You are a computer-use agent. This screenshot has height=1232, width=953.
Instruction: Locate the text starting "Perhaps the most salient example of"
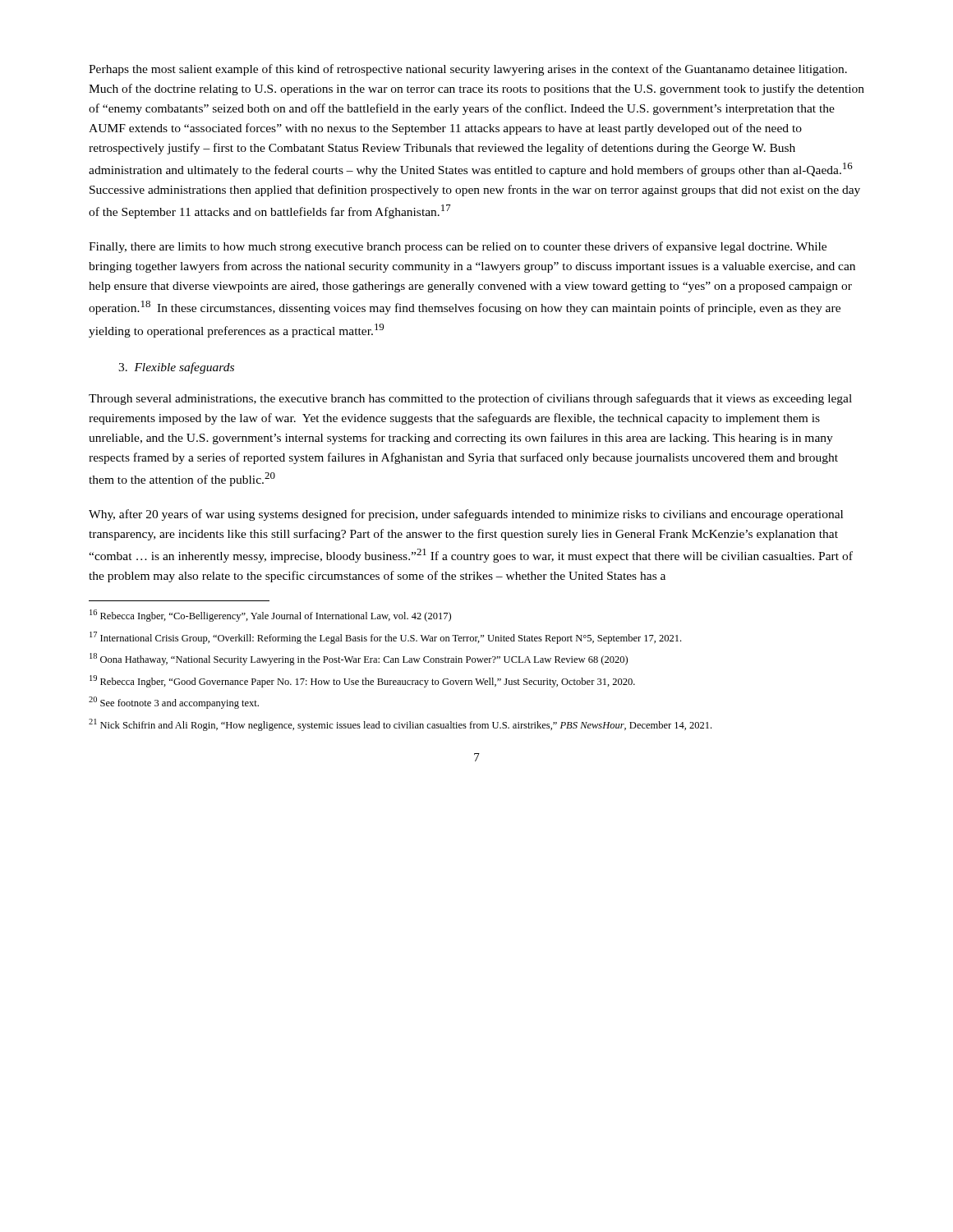[476, 141]
